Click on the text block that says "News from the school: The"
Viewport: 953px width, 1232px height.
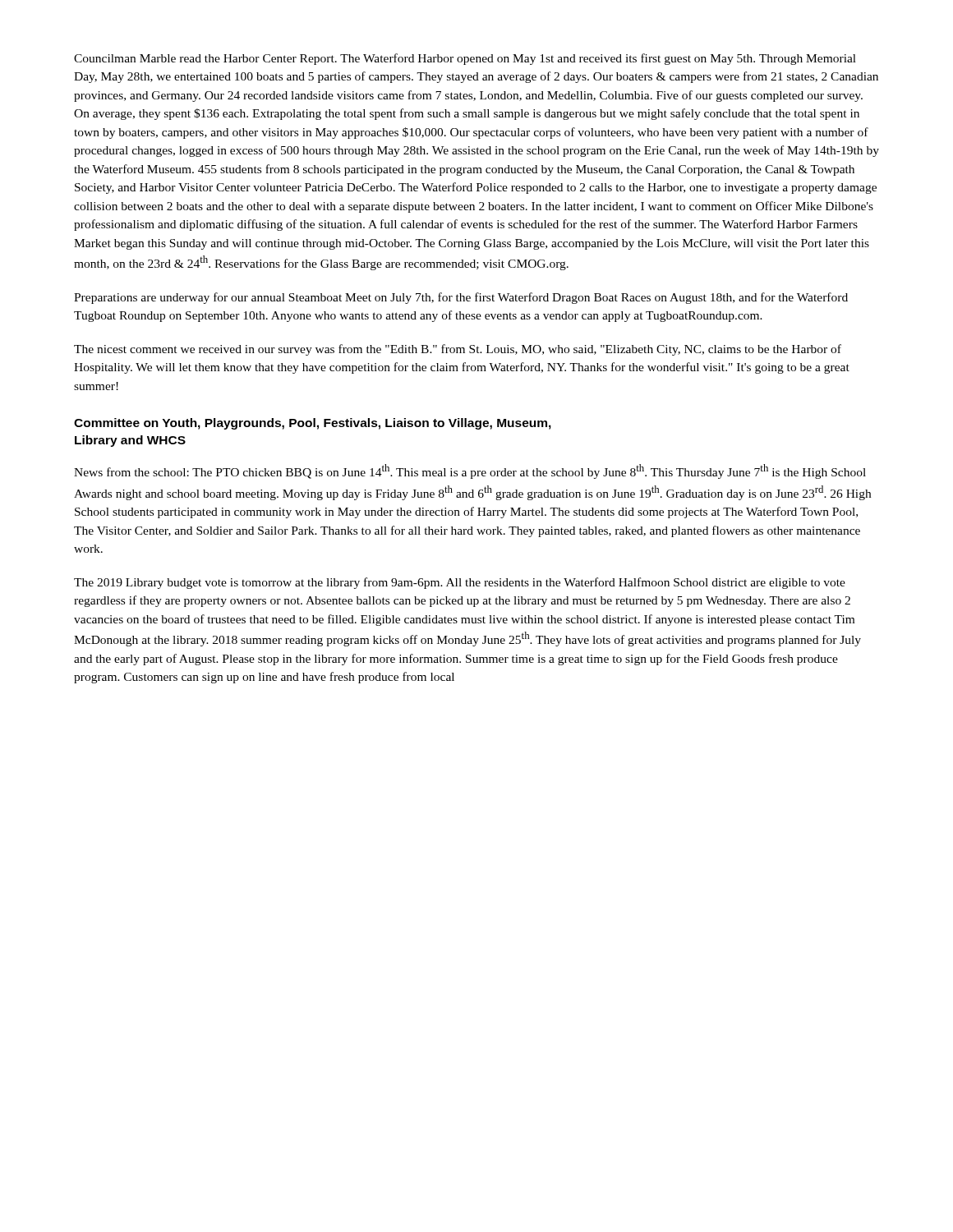(x=473, y=508)
